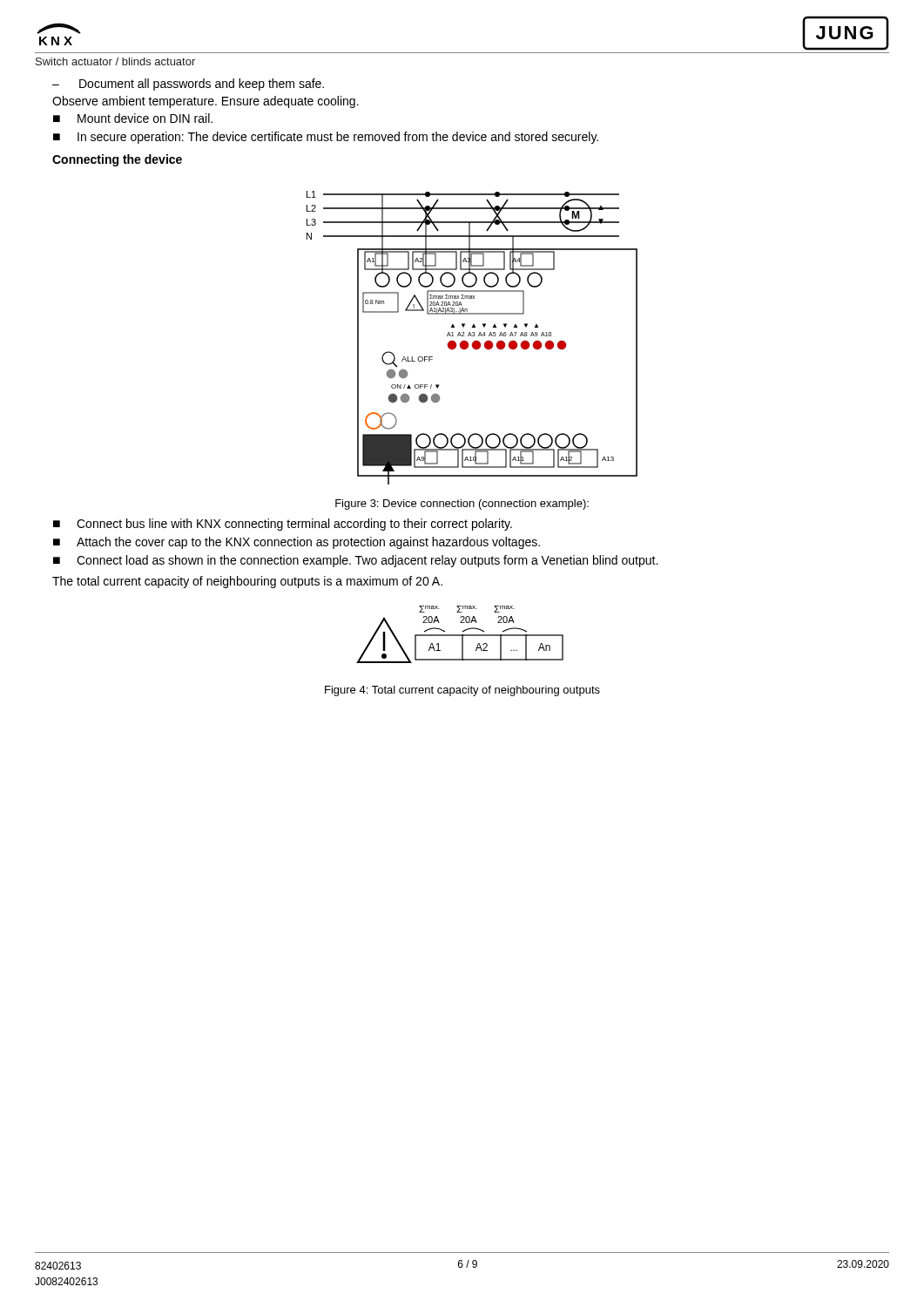This screenshot has width=924, height=1307.
Task: Find the caption that says "Figure 4: Total current capacity of neighbouring outputs"
Action: coord(462,690)
